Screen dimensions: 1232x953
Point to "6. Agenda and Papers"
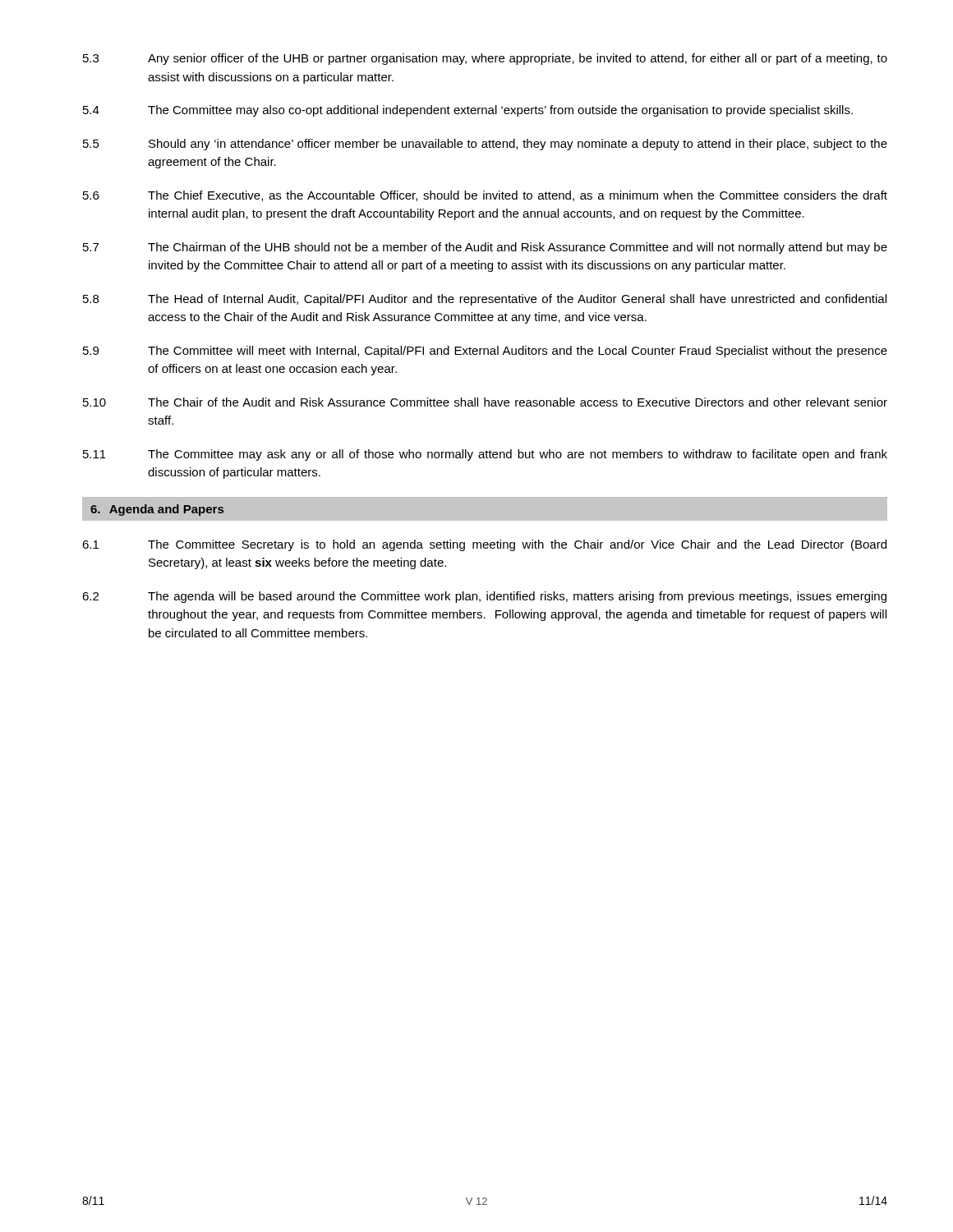[x=157, y=508]
